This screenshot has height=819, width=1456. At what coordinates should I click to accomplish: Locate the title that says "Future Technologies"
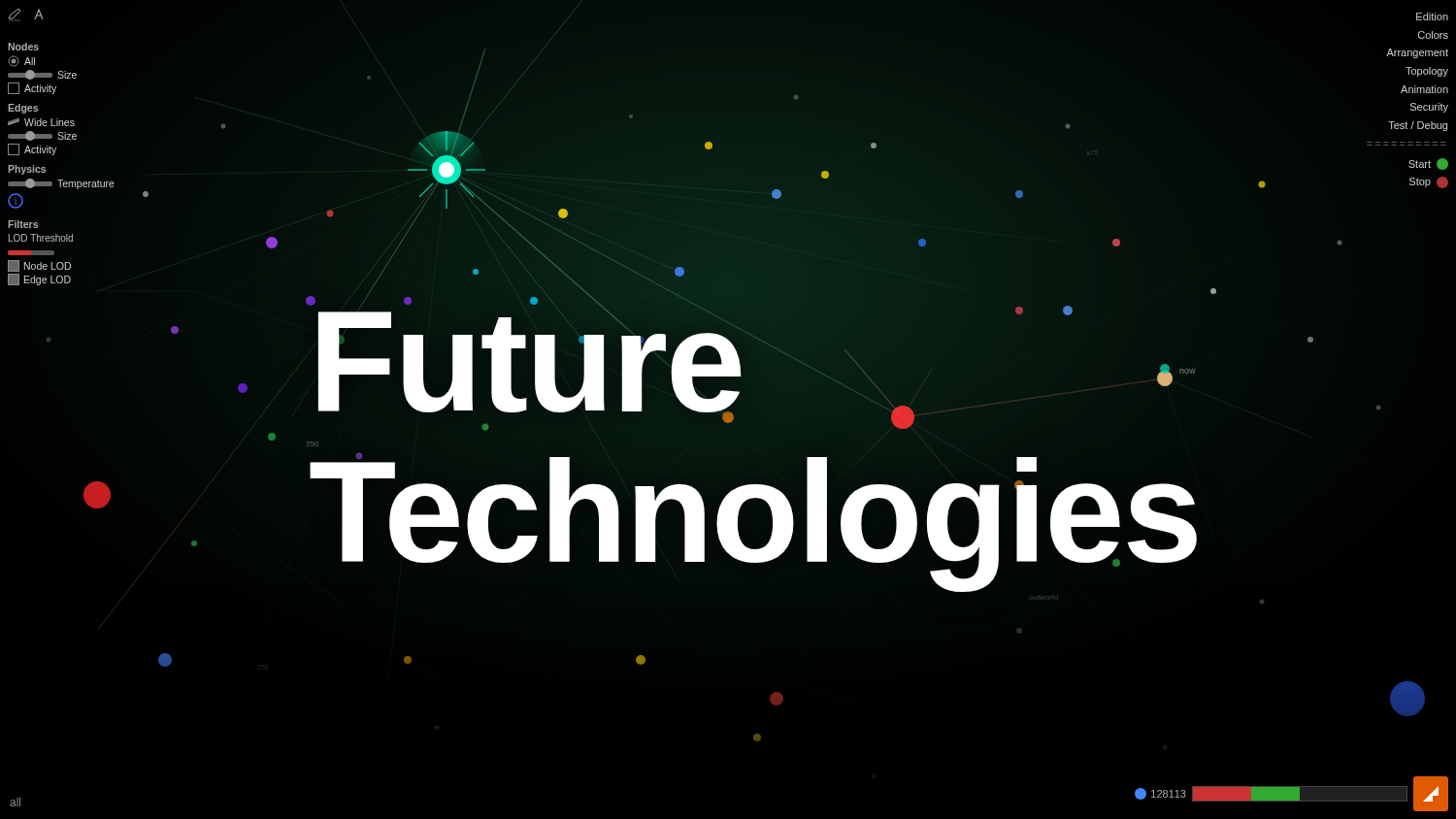click(x=707, y=437)
